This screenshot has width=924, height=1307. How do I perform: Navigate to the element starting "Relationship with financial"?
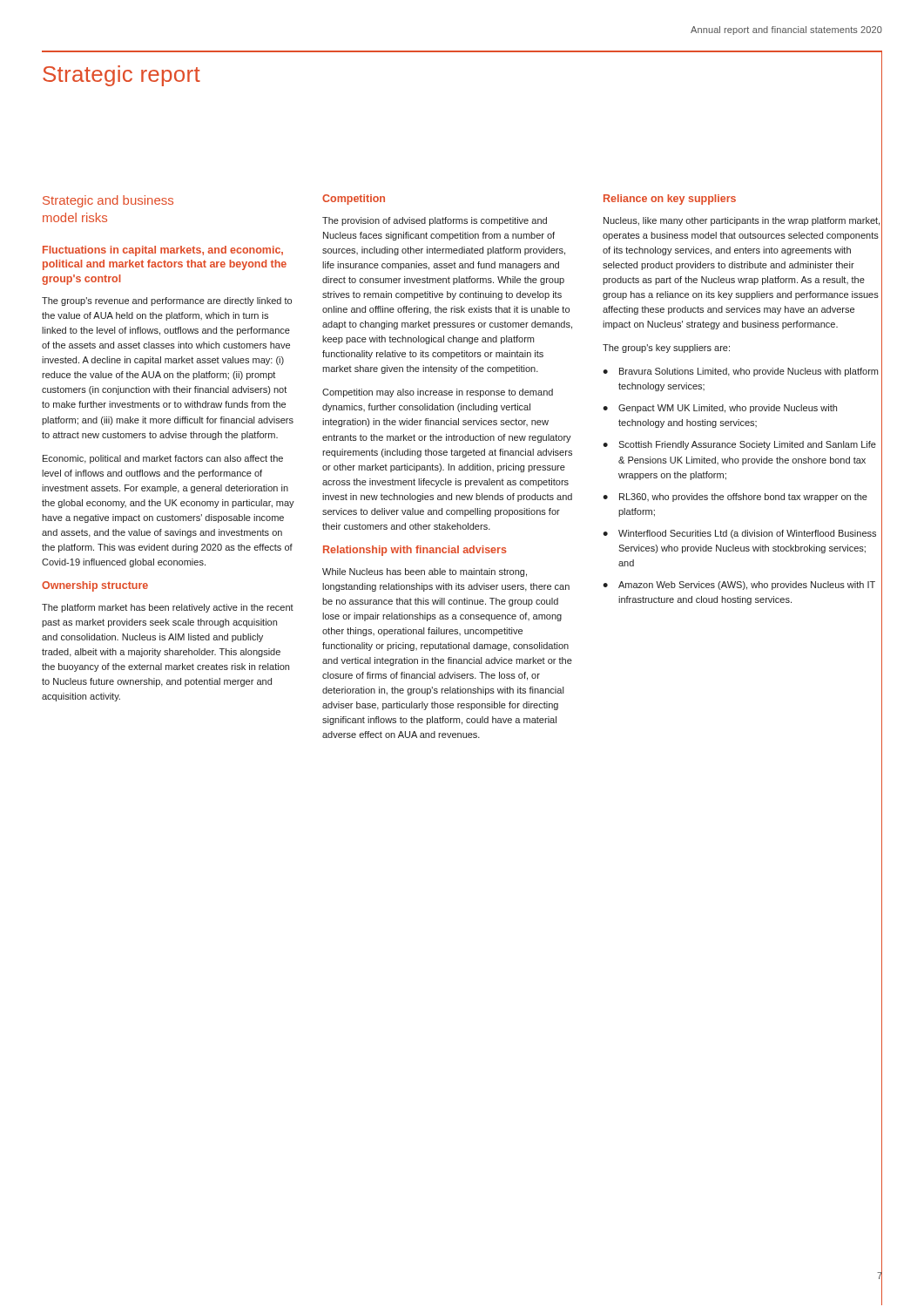click(414, 550)
